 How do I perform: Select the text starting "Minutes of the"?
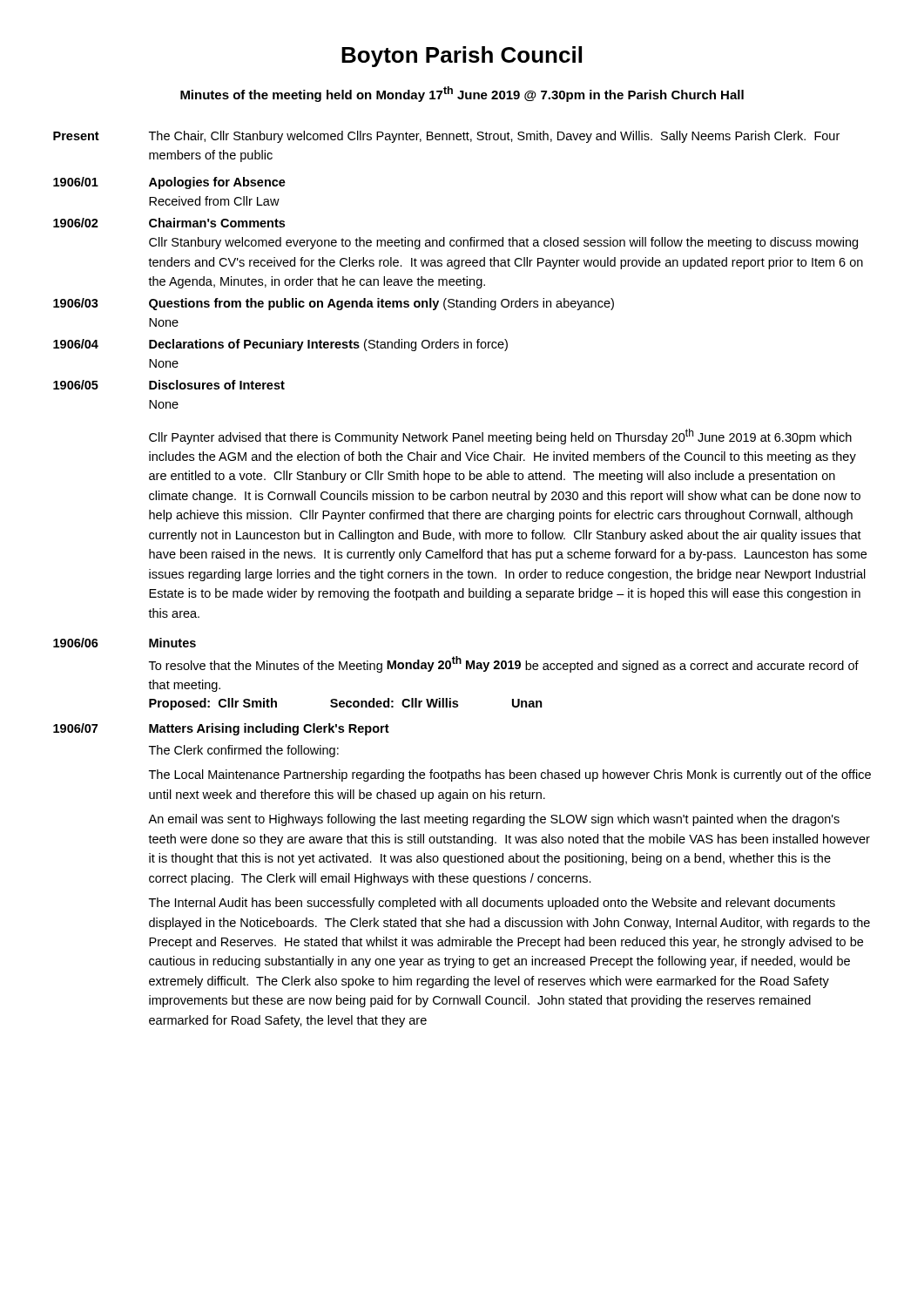coord(462,93)
